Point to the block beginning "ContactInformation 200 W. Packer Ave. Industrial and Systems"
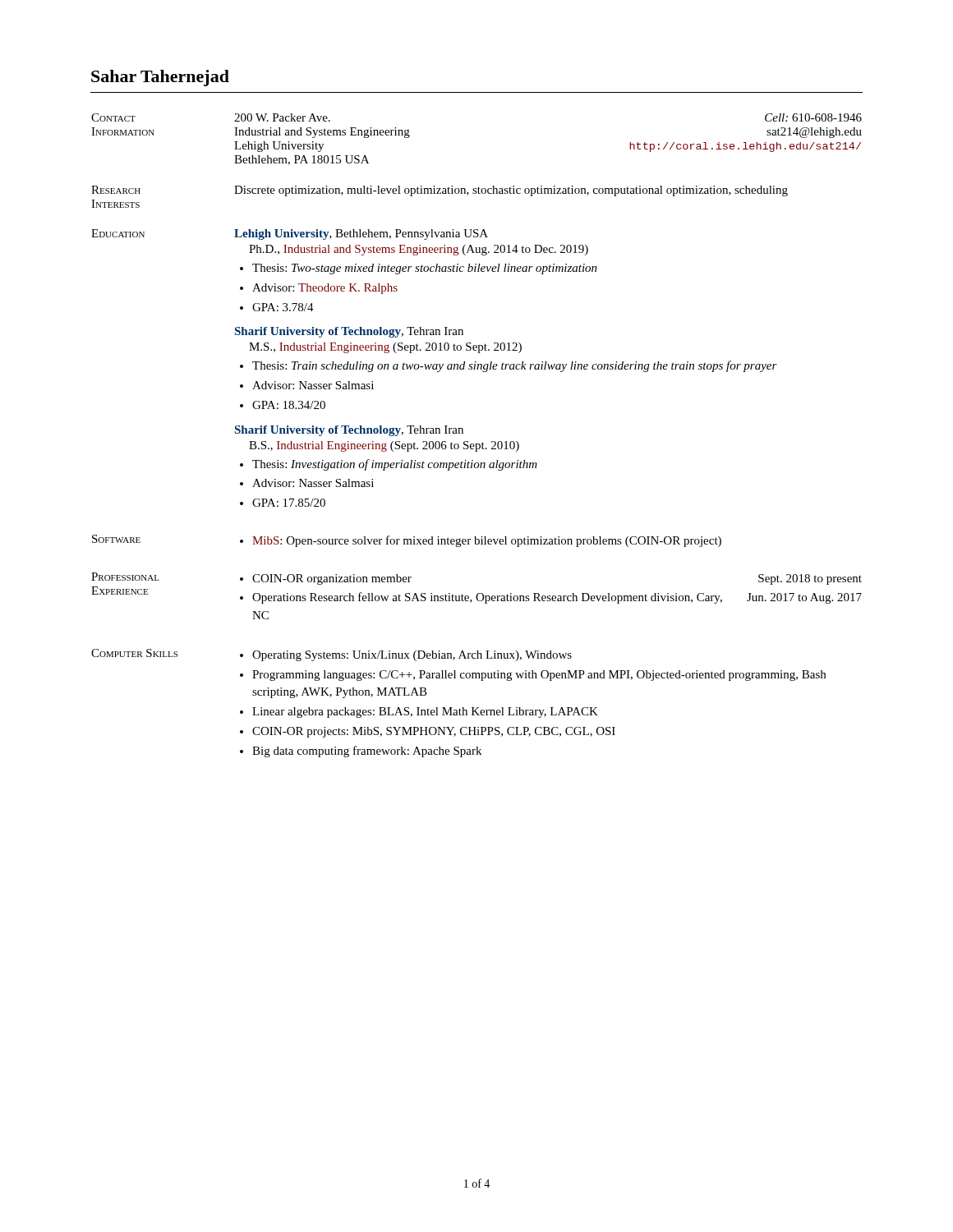The width and height of the screenshot is (953, 1232). pos(118,117)
